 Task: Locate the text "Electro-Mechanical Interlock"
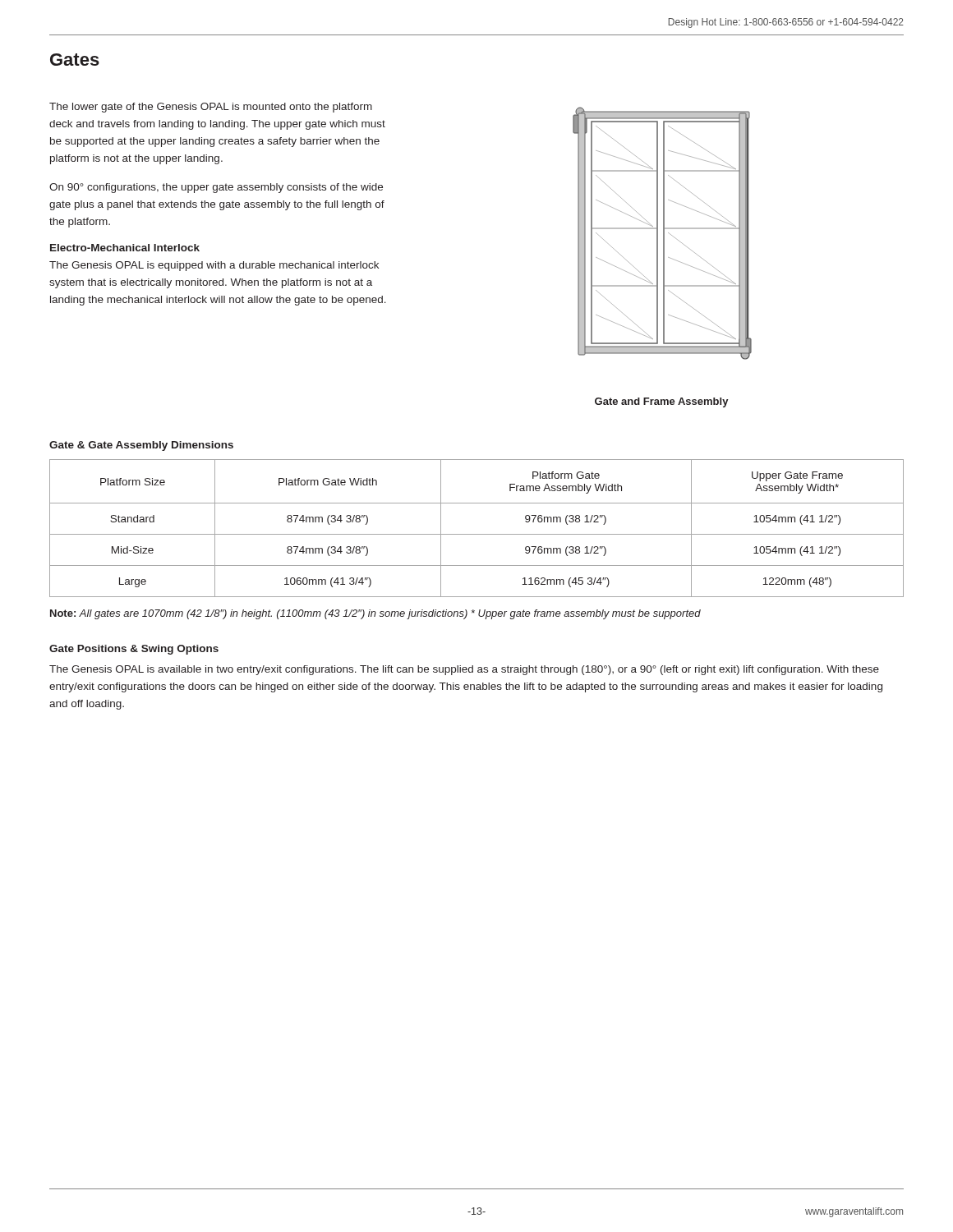point(124,248)
